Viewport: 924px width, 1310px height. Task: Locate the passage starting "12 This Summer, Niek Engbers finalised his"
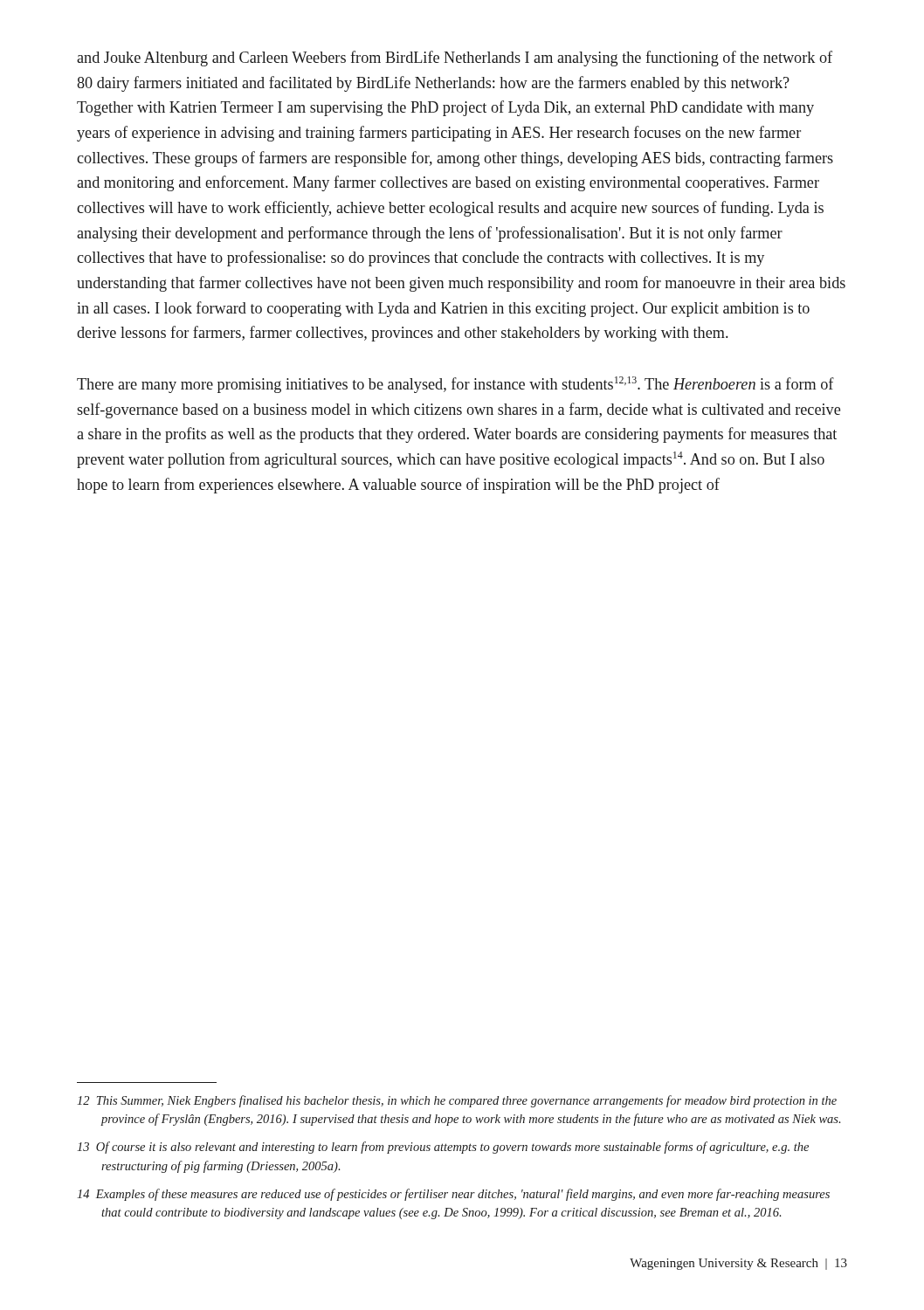pos(459,1109)
